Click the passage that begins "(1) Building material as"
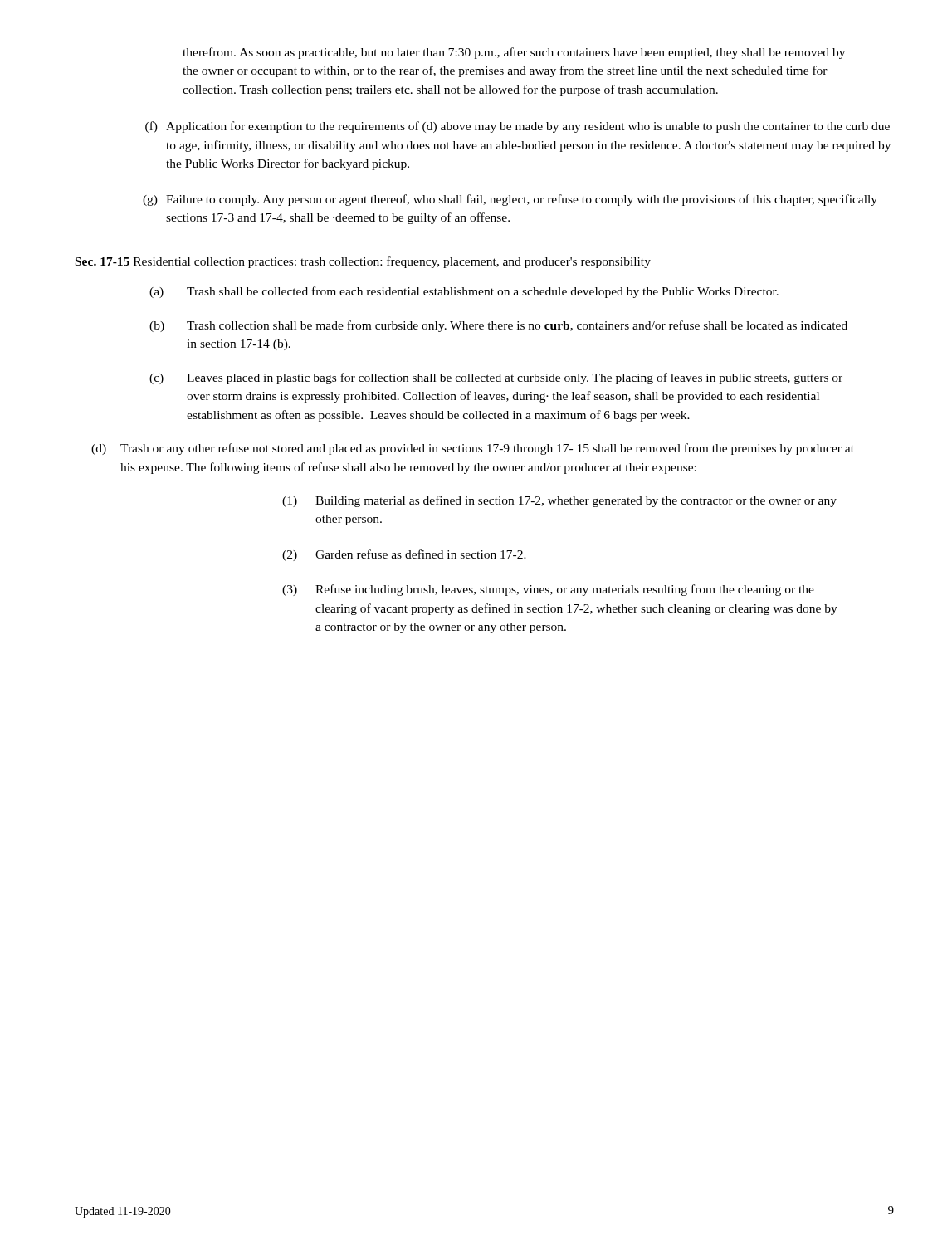This screenshot has height=1245, width=952. [x=563, y=510]
